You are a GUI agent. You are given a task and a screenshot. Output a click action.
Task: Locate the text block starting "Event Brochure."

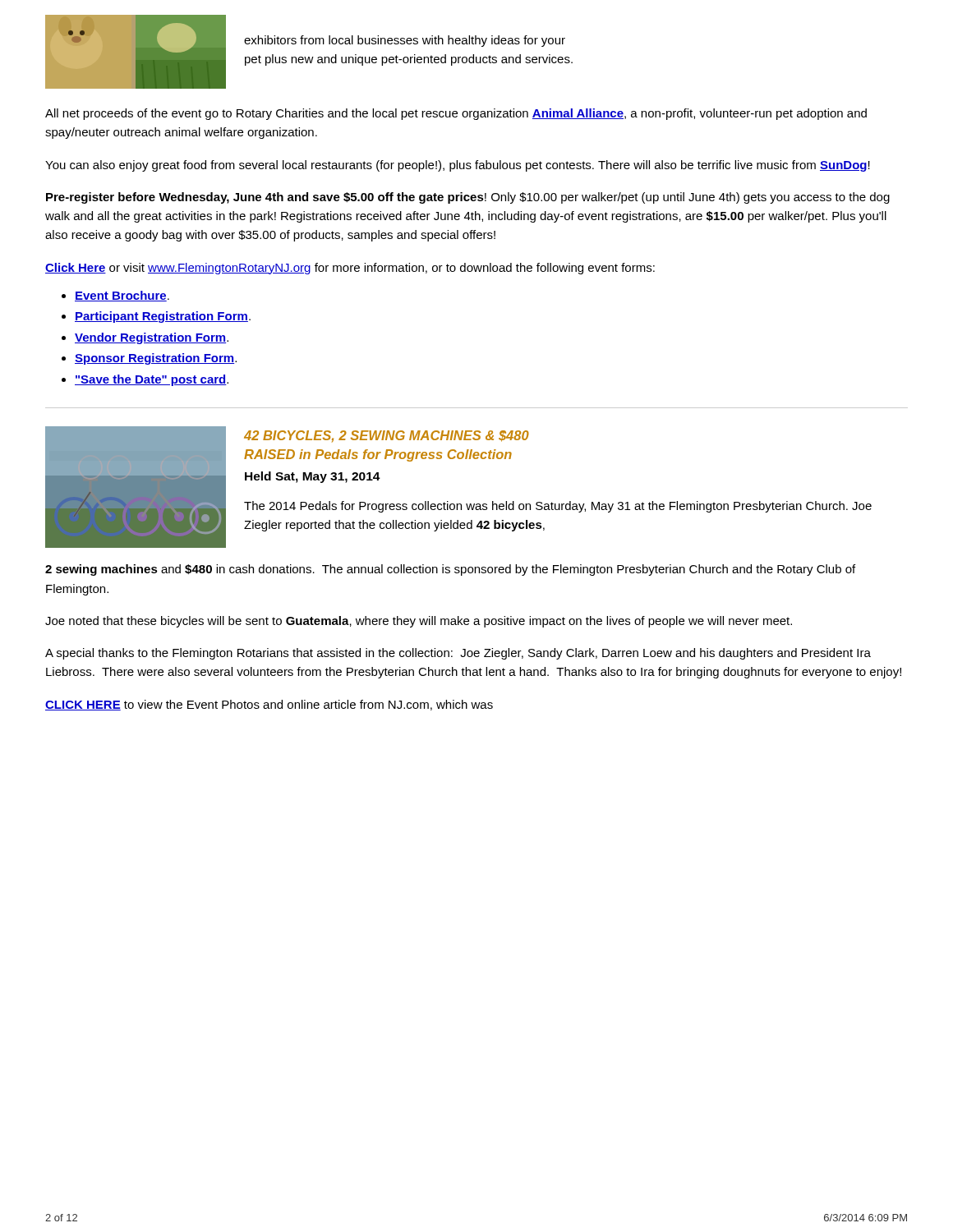(x=122, y=295)
